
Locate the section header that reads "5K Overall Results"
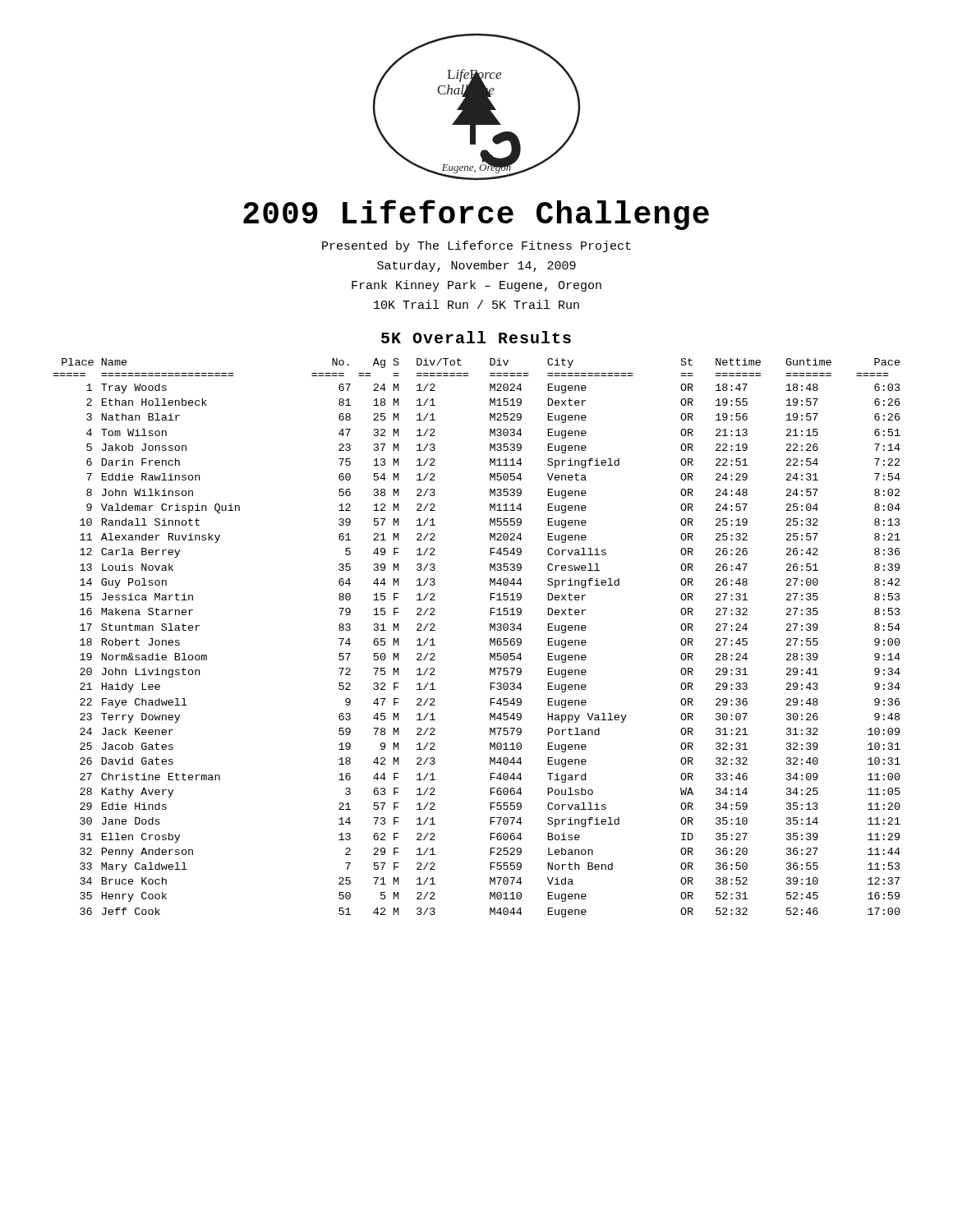[x=476, y=339]
